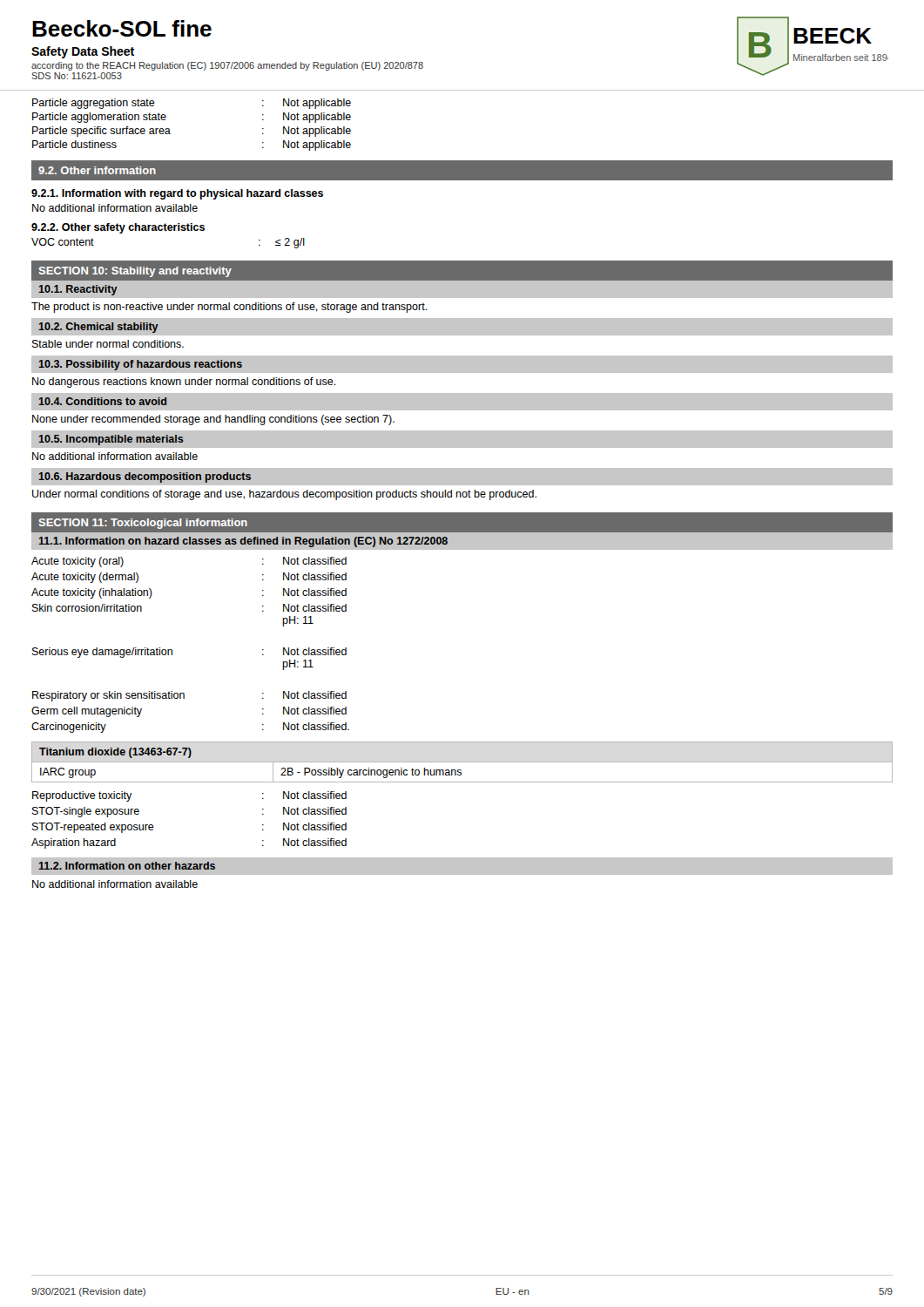Locate the table with the text "Particle specific surface area"
The width and height of the screenshot is (924, 1307).
click(462, 124)
